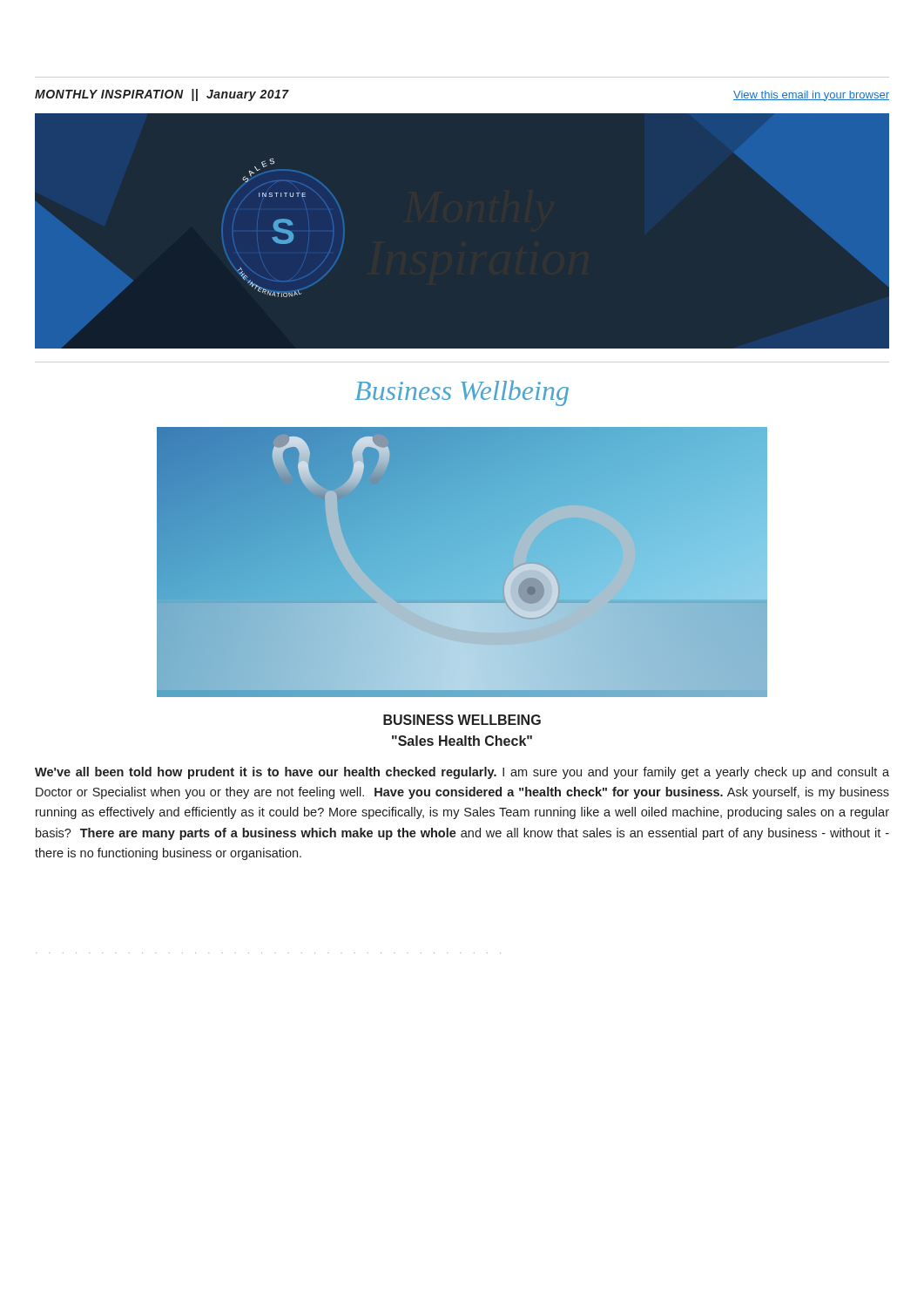Click on the region starting "We've all been told how prudent it"

point(462,812)
